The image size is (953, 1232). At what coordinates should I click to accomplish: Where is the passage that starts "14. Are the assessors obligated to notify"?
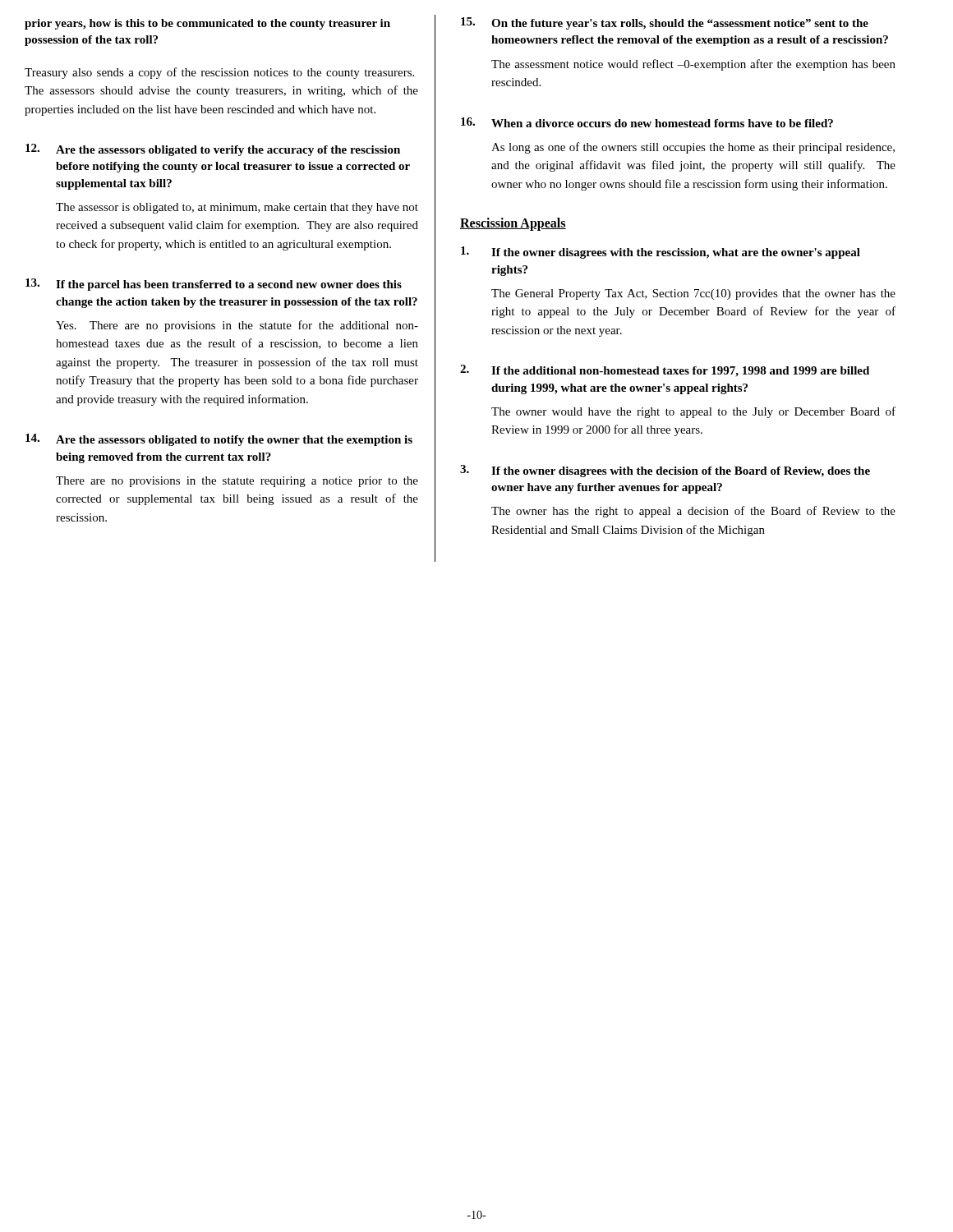point(221,479)
